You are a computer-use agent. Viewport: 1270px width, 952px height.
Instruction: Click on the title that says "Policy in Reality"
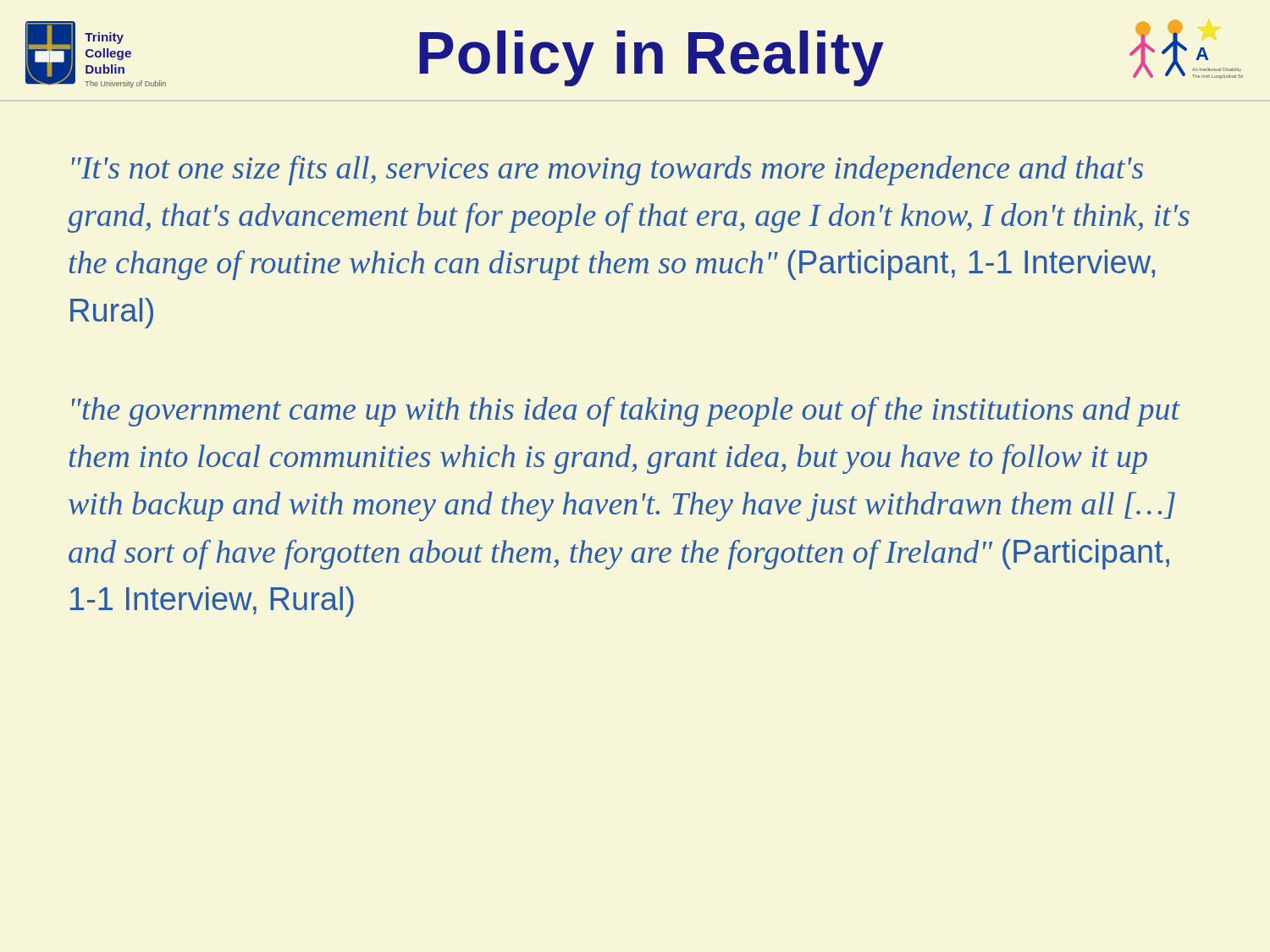650,53
